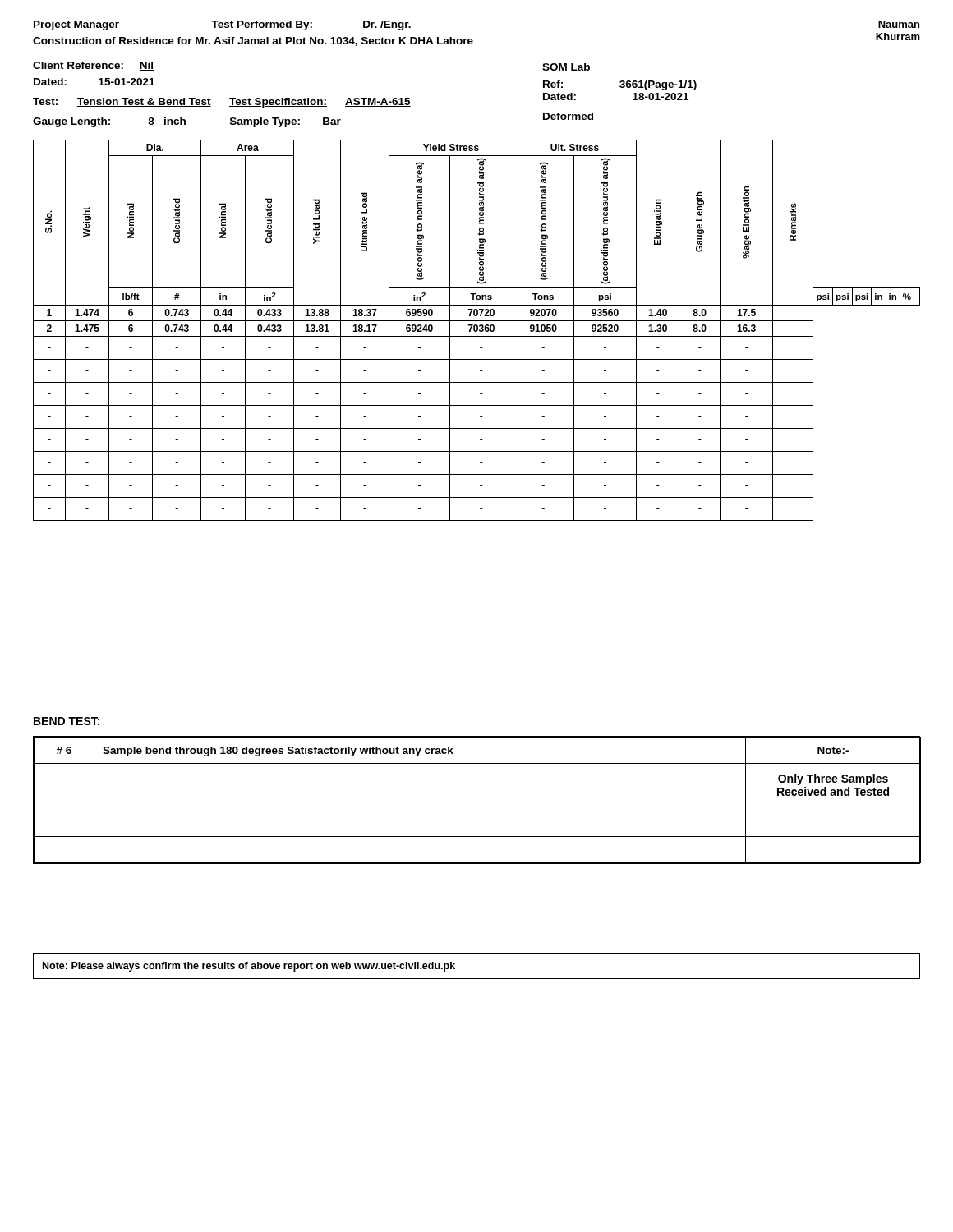Navigate to the text starting "Project Manager Test Performed By:"
Image resolution: width=953 pixels, height=1232 pixels.
pyautogui.click(x=222, y=24)
